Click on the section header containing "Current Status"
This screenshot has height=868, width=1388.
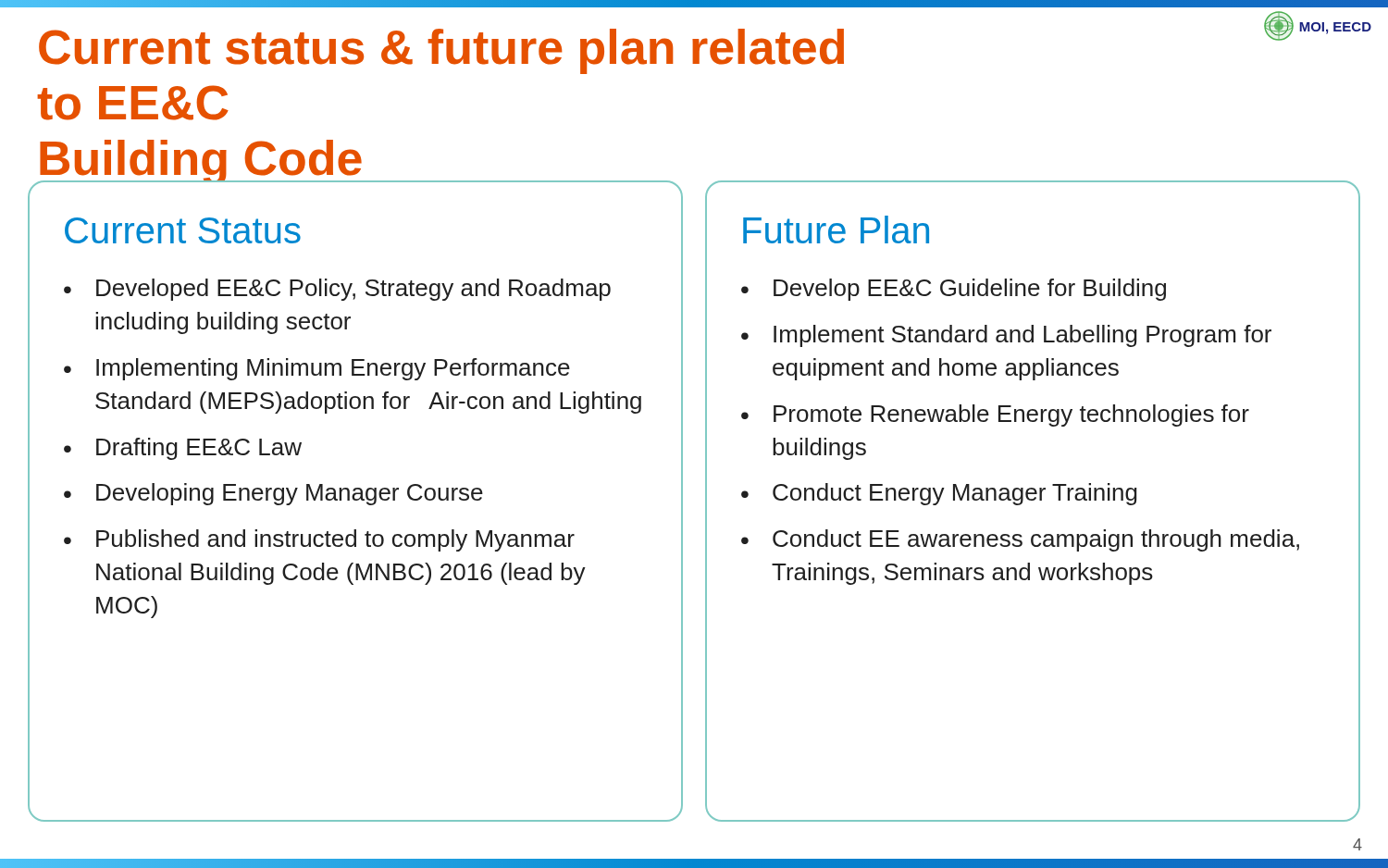pos(182,230)
